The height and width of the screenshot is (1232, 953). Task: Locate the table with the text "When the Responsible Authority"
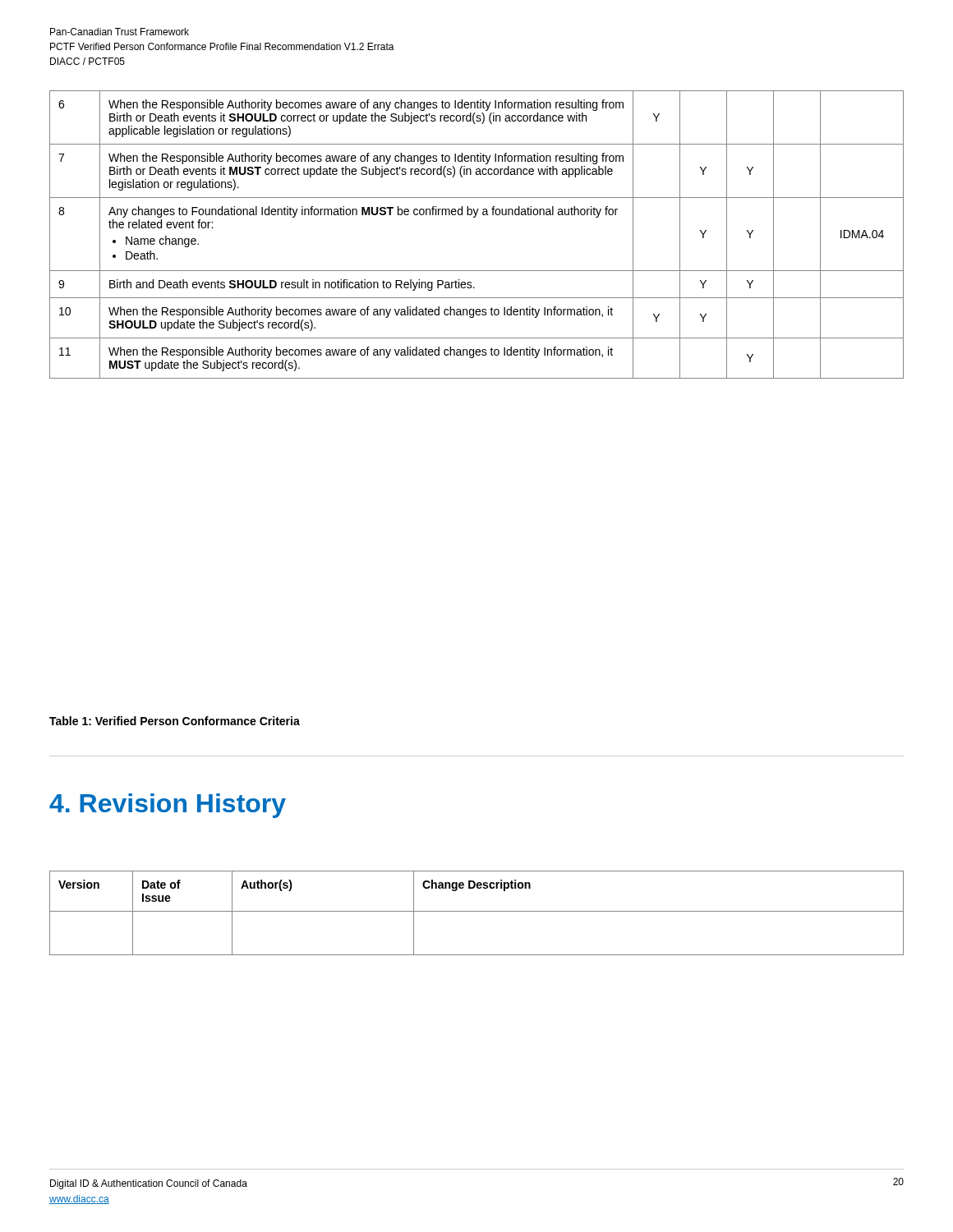pyautogui.click(x=476, y=234)
